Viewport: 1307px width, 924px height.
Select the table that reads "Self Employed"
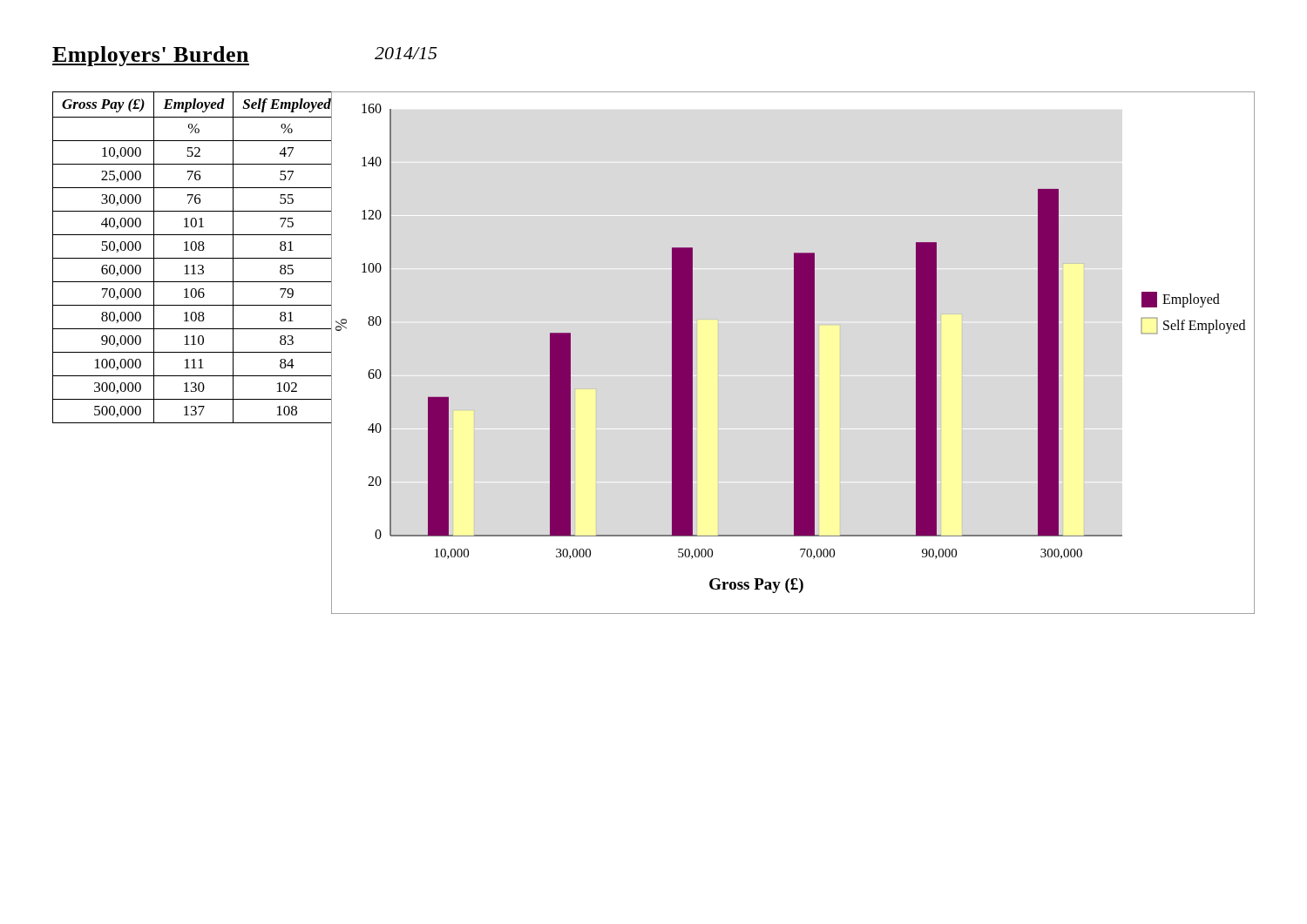coord(196,257)
